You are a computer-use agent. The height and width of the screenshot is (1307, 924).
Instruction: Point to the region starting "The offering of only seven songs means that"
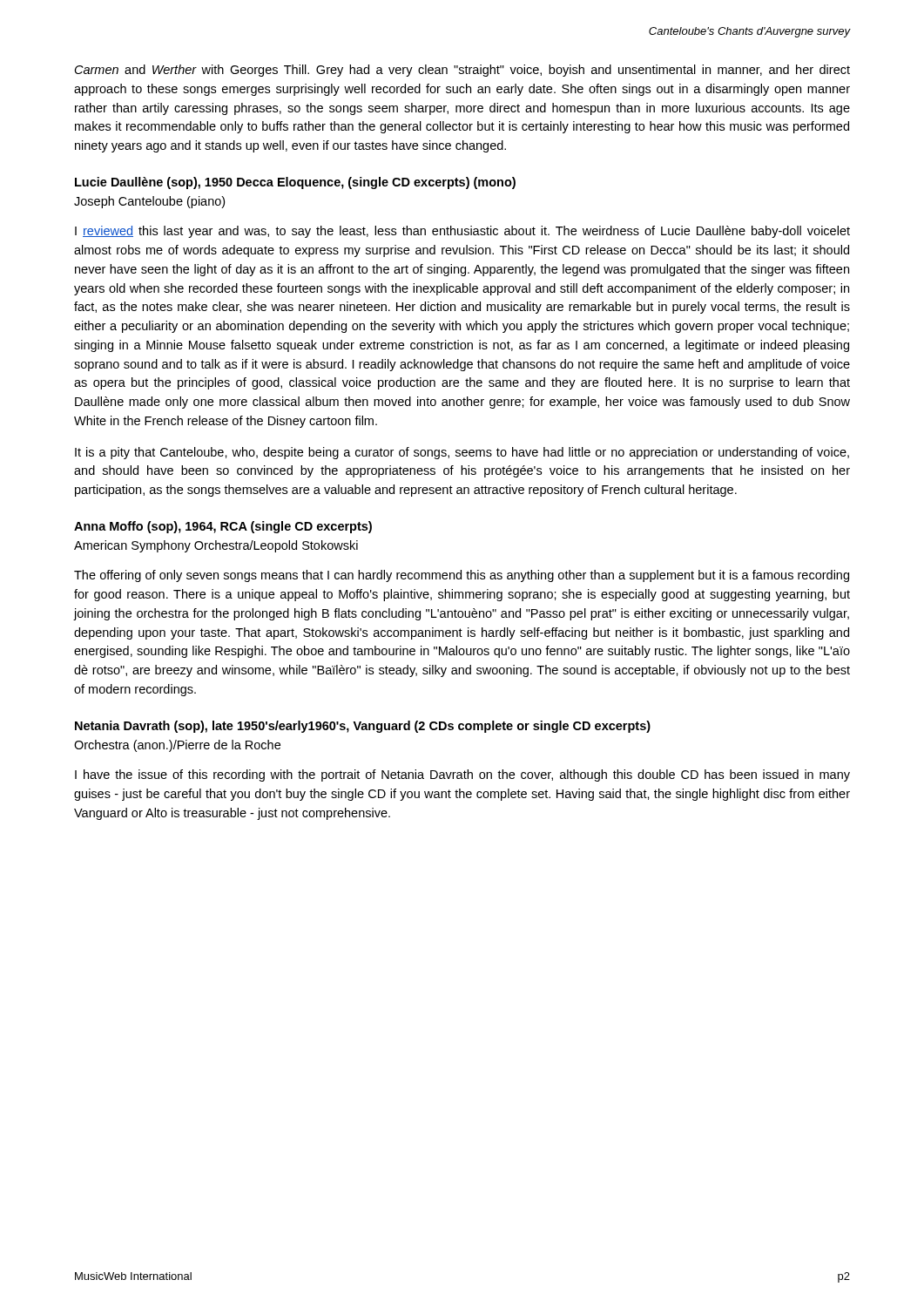[462, 633]
